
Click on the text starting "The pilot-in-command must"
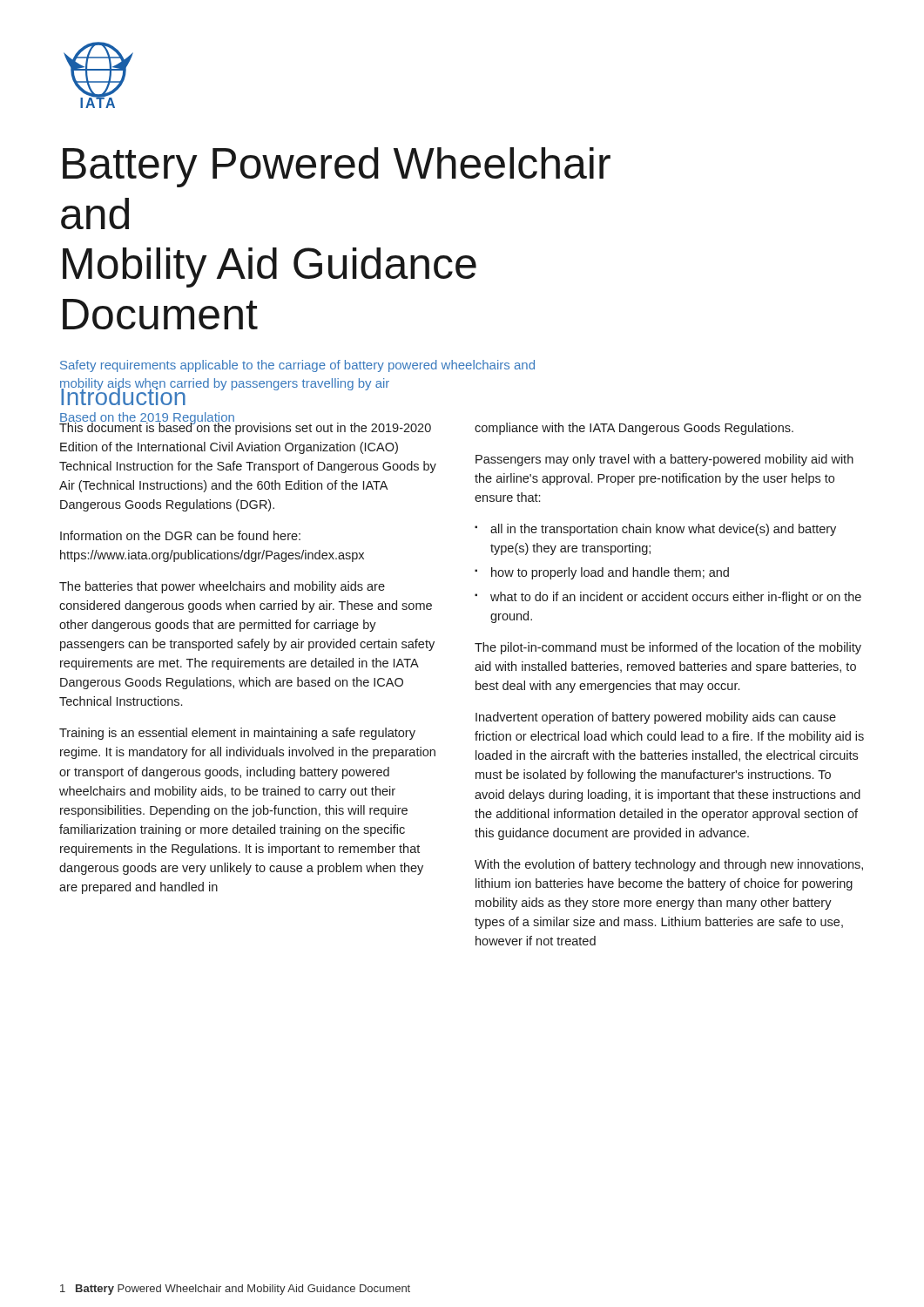pyautogui.click(x=670, y=667)
